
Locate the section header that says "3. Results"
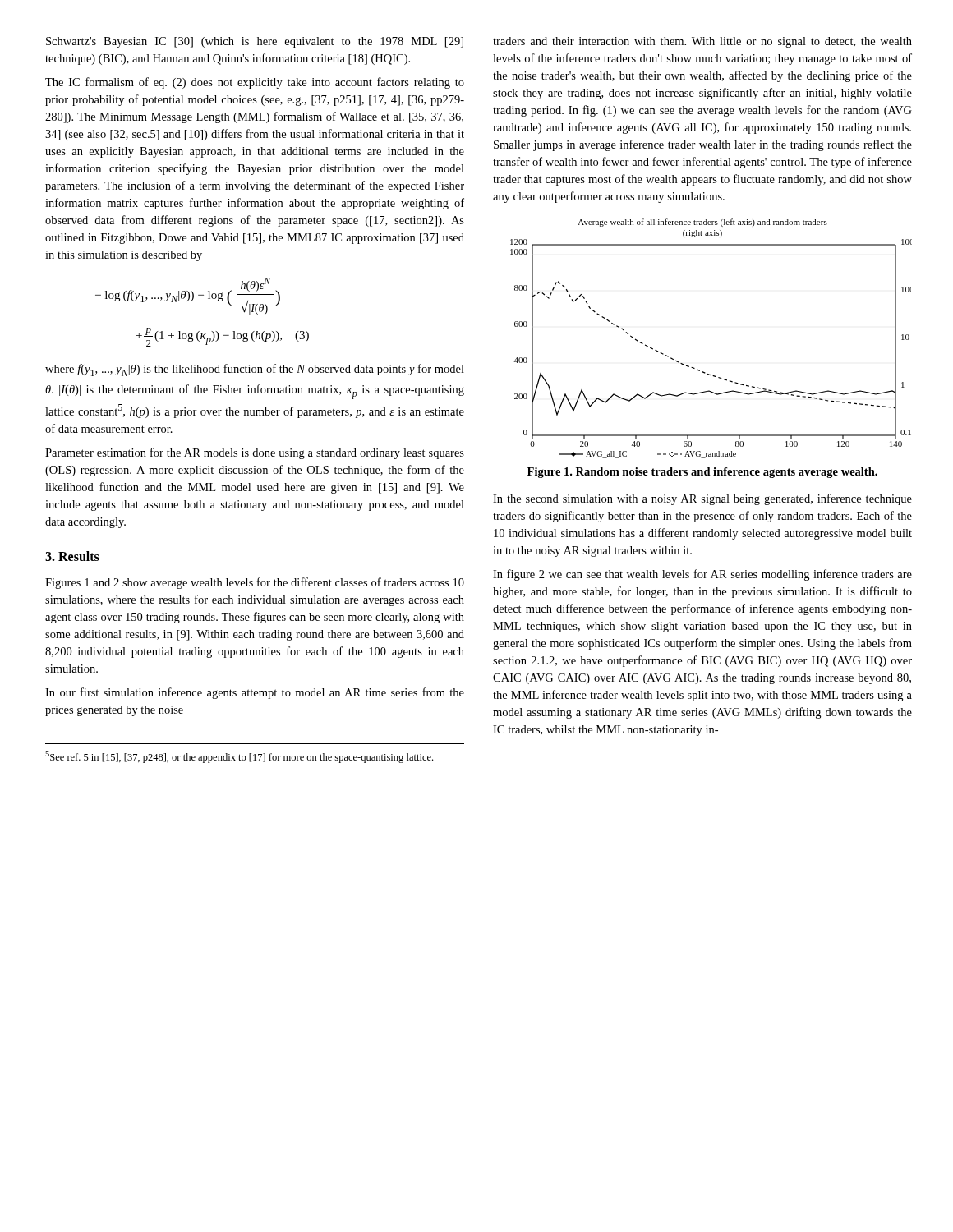72,557
